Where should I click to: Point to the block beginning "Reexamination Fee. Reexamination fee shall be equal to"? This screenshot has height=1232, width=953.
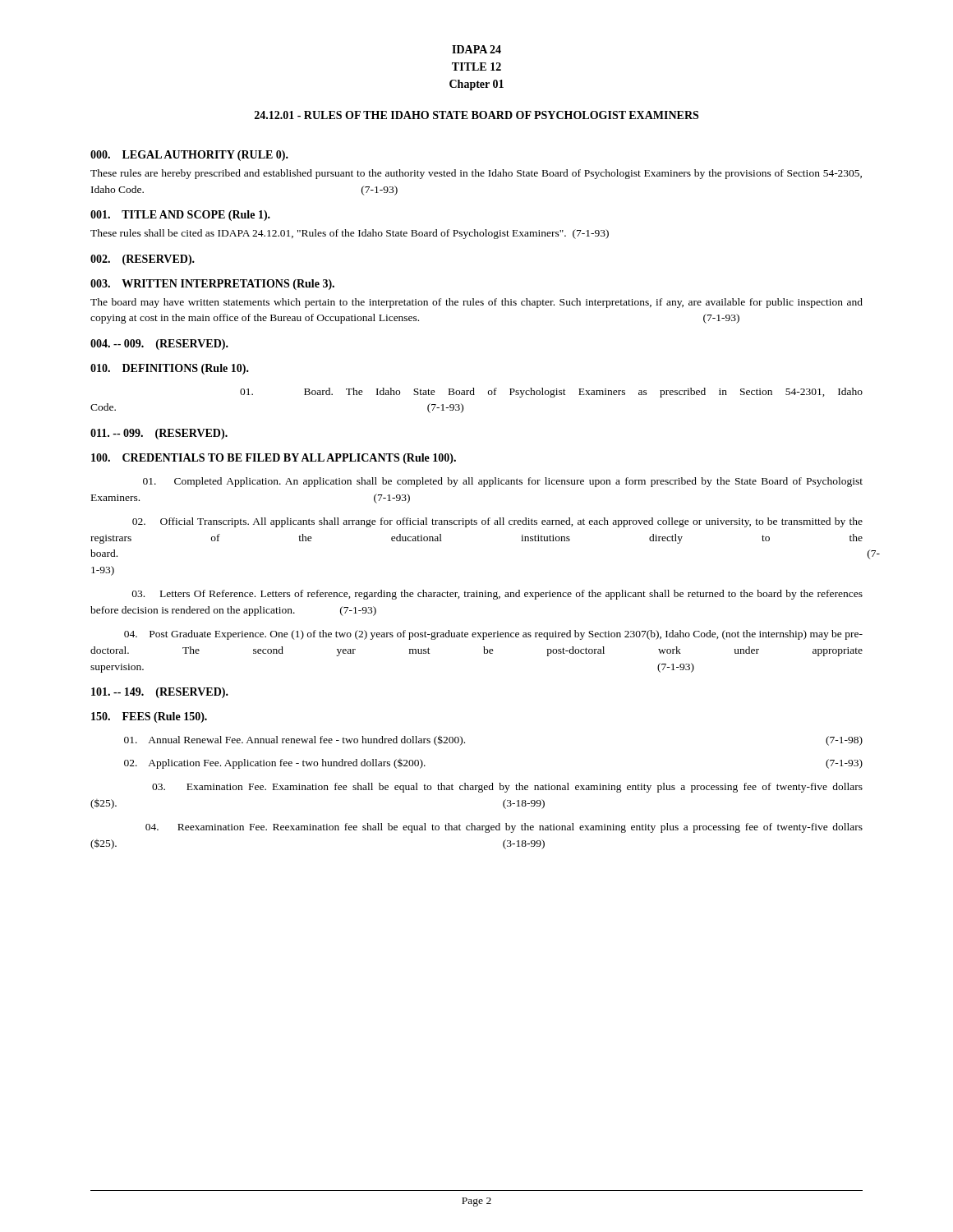tap(476, 835)
